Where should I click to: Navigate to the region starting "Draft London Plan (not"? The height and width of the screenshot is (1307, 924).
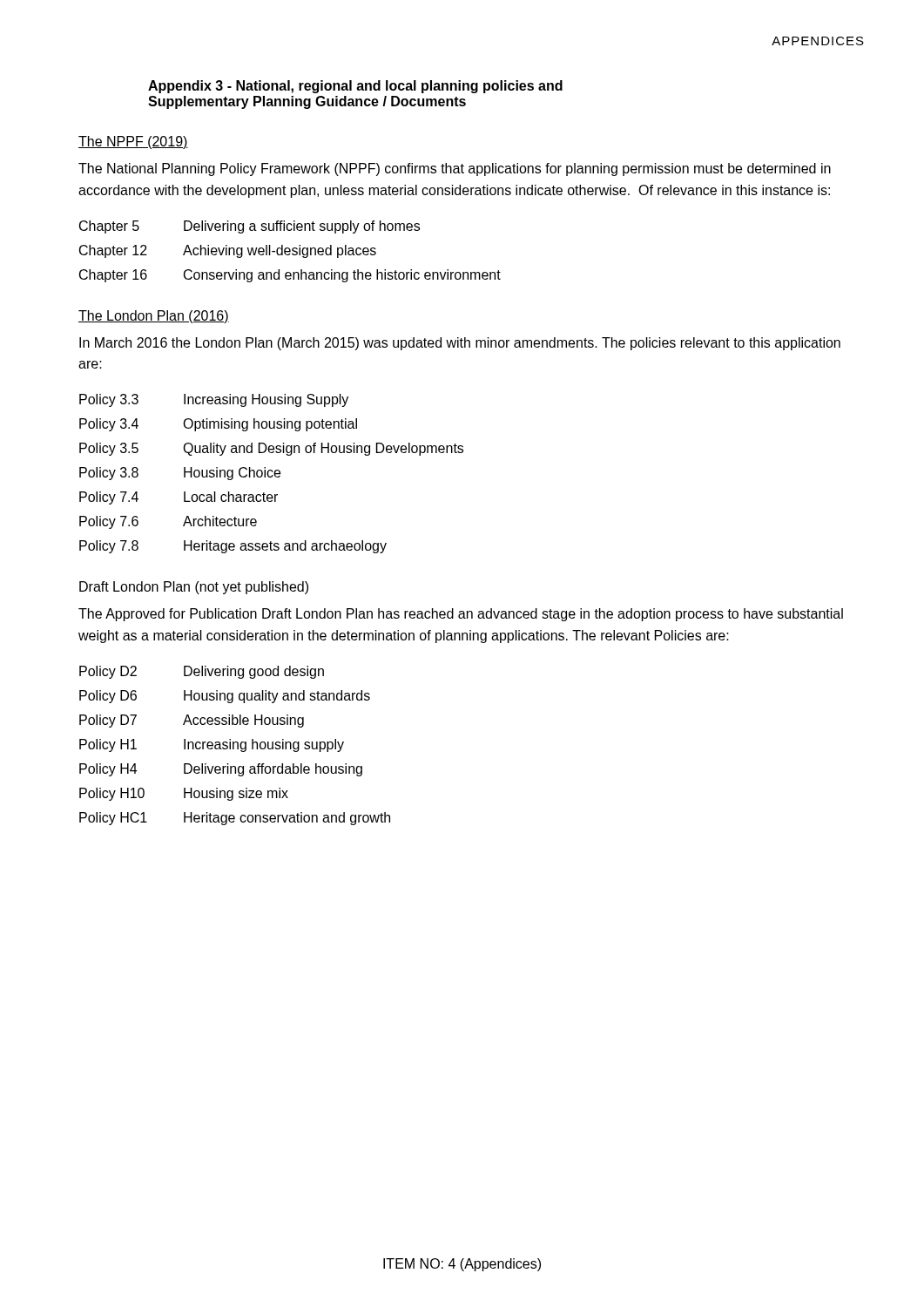pos(194,587)
